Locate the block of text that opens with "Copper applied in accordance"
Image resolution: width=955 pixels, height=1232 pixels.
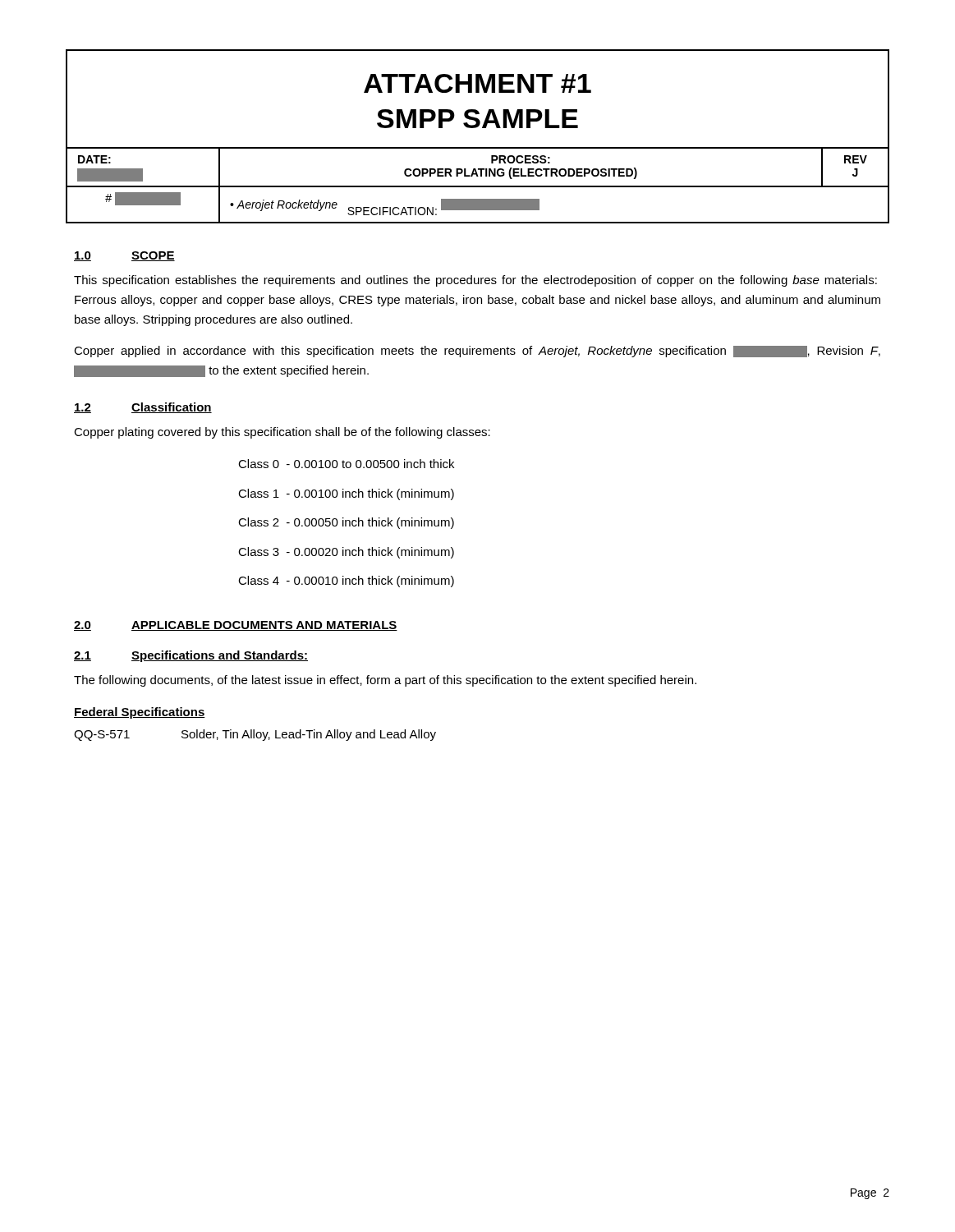[478, 360]
